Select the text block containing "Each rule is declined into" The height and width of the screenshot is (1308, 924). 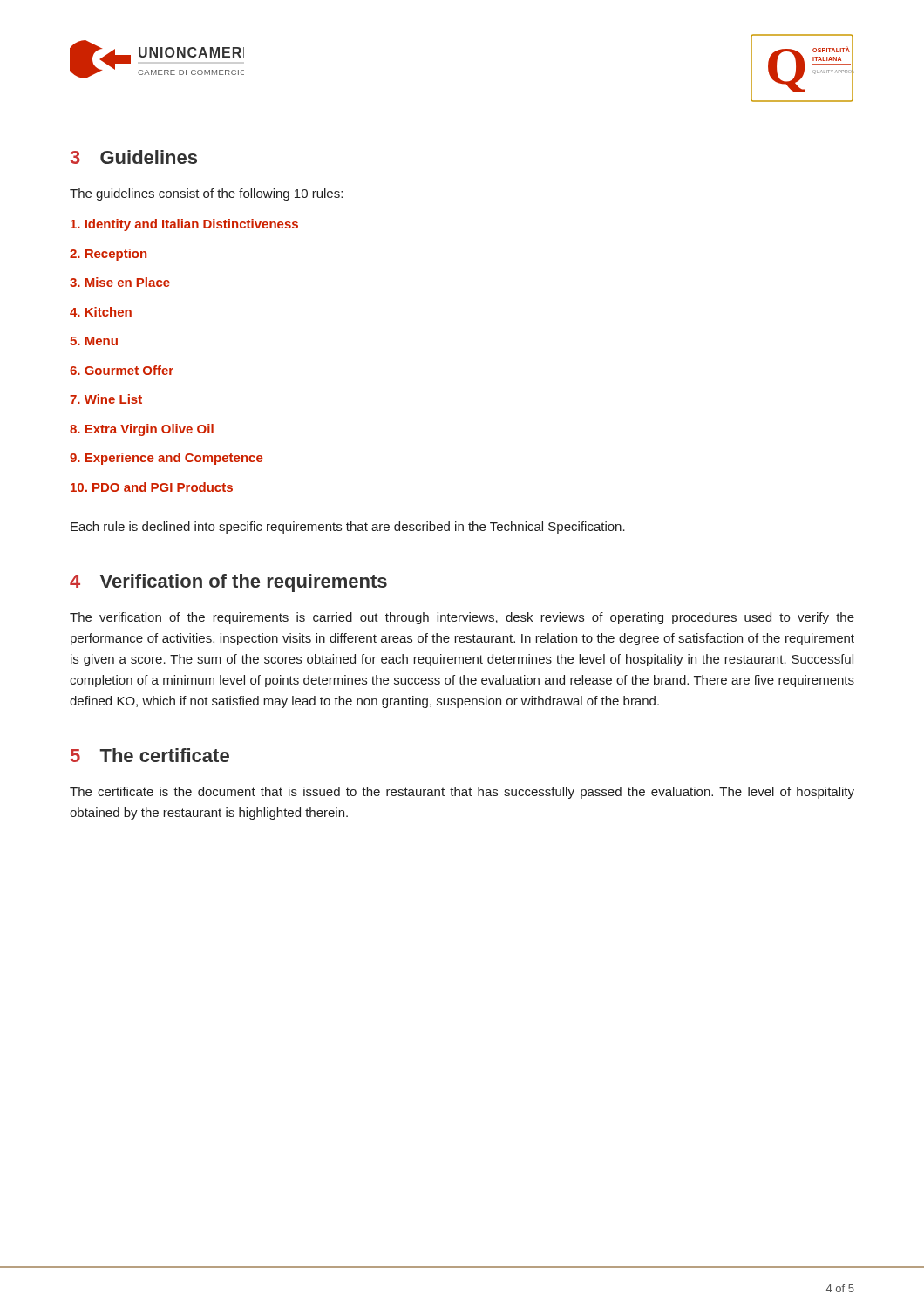348,526
